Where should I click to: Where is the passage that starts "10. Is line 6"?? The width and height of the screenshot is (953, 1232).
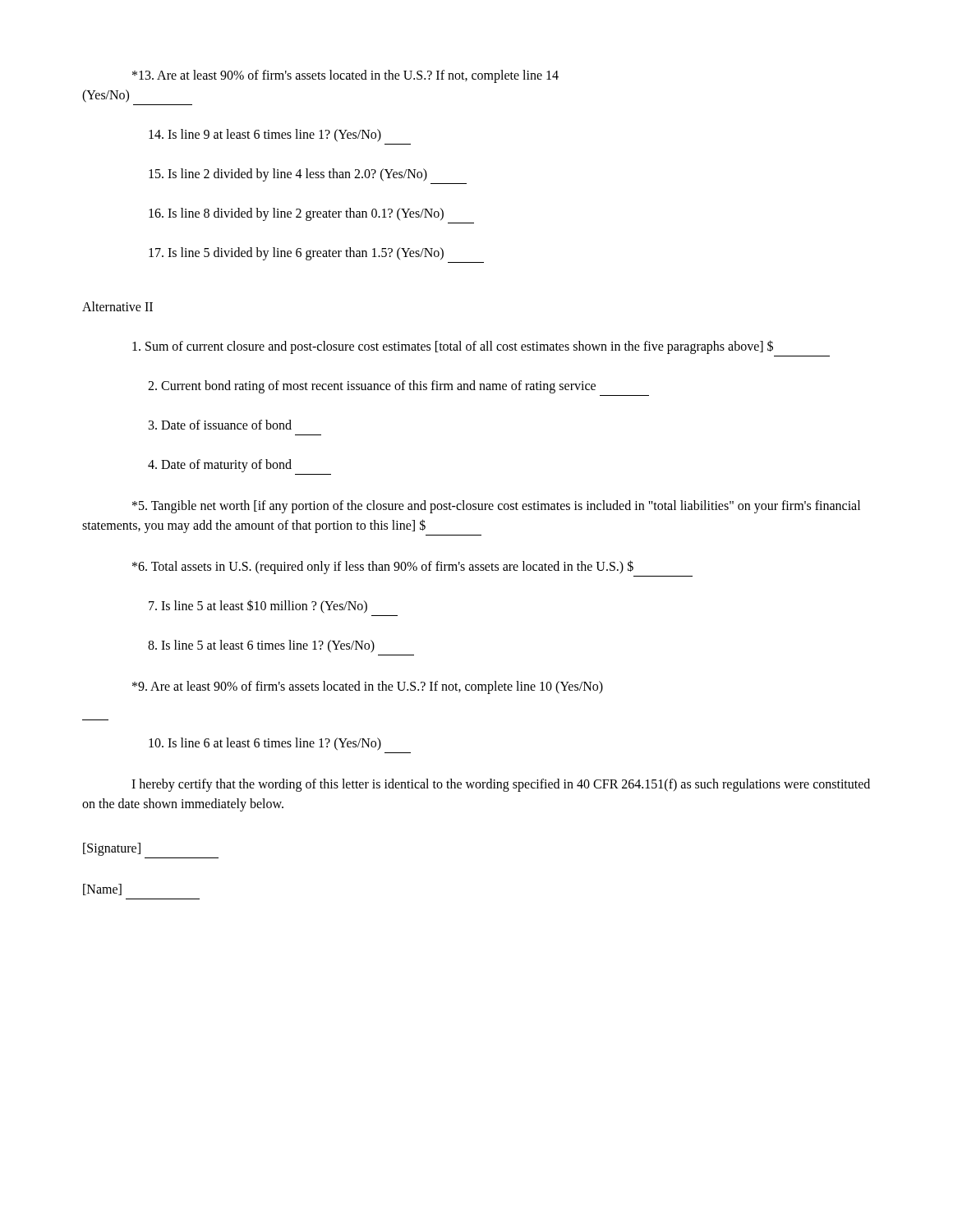coord(265,744)
